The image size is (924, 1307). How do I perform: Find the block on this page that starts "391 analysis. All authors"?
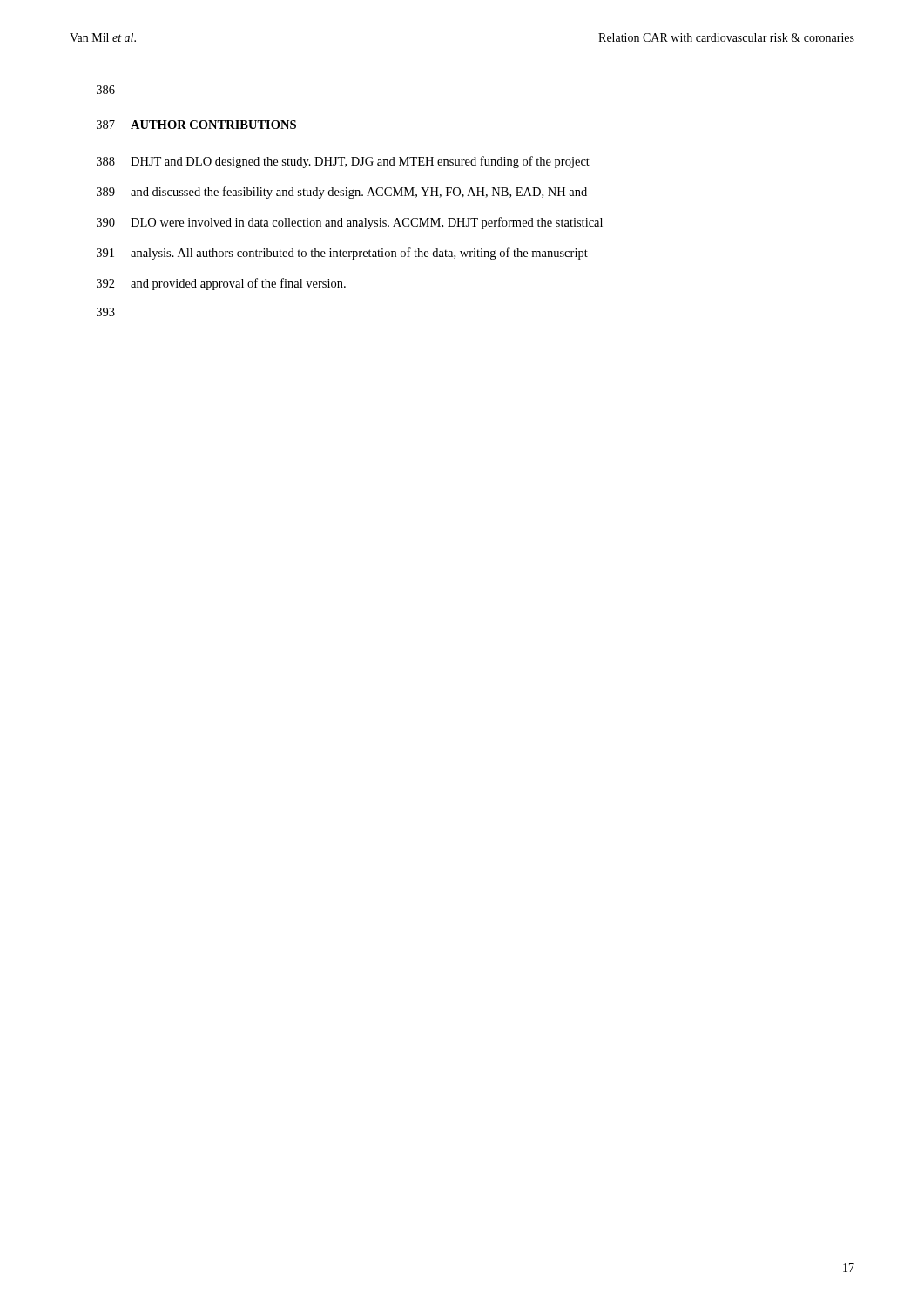pyautogui.click(x=462, y=253)
